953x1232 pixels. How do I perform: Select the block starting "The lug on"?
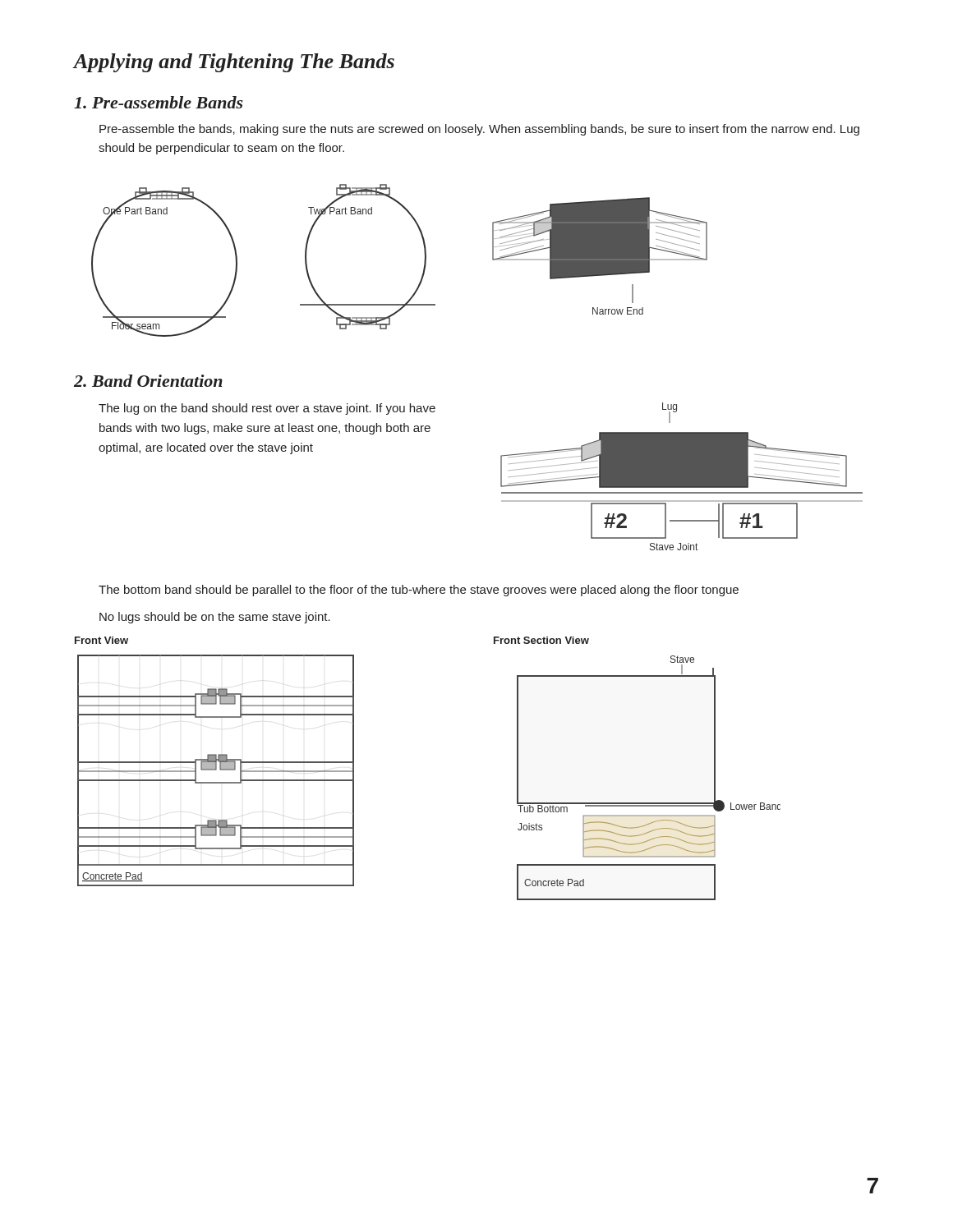pyautogui.click(x=267, y=428)
